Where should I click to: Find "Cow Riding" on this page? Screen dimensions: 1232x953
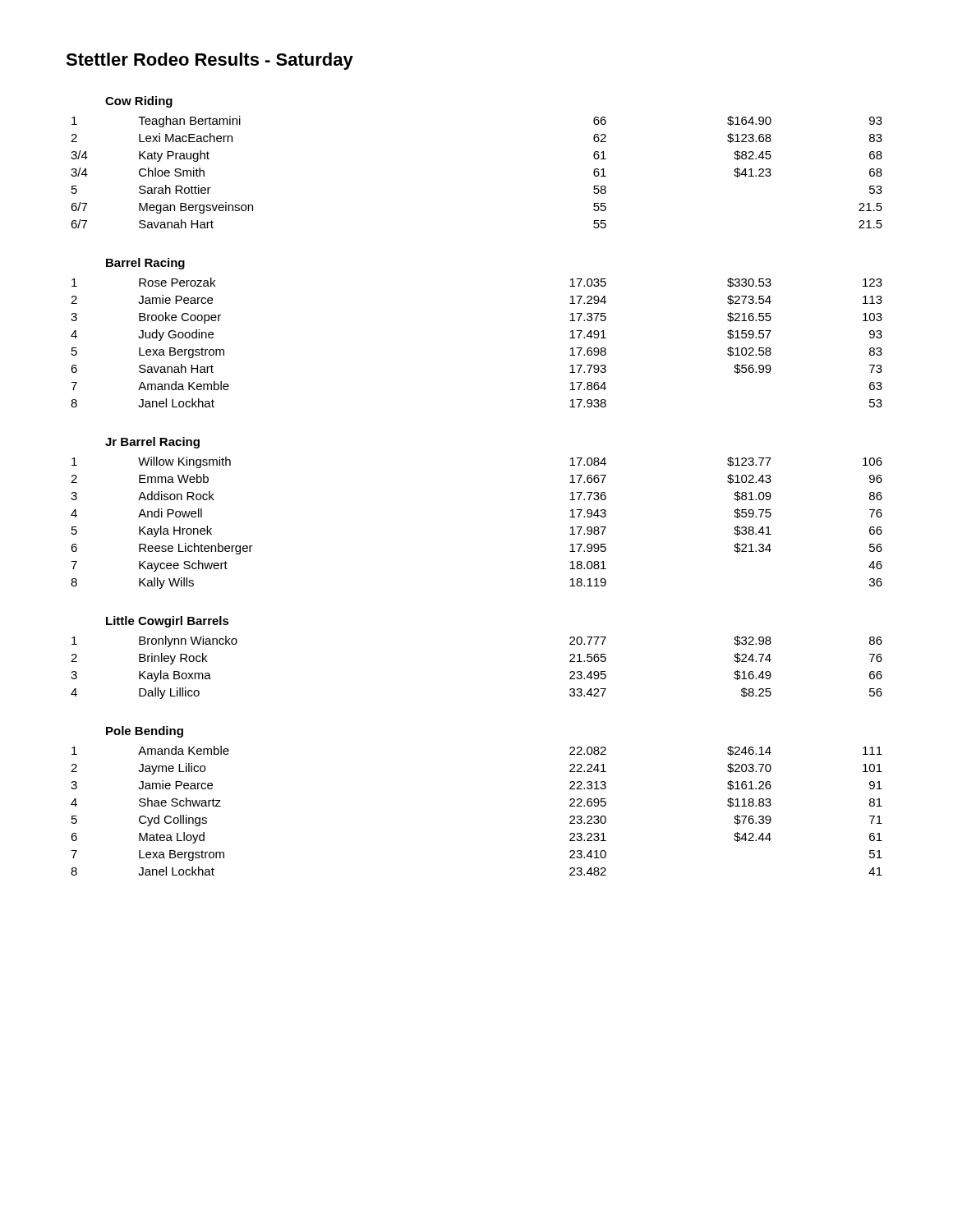click(x=139, y=101)
